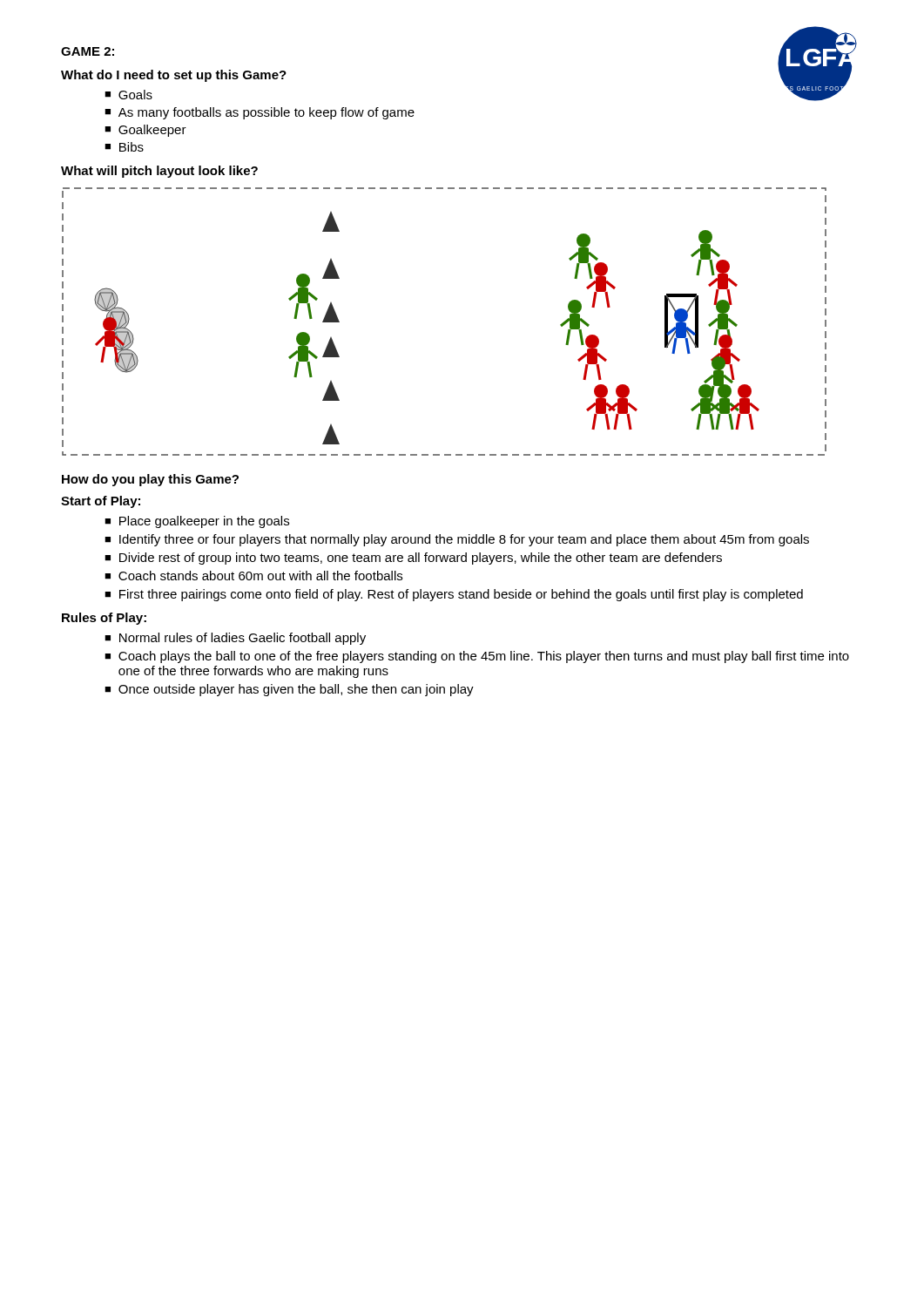
Task: Find the region starting "GAME 2:"
Action: 88,51
